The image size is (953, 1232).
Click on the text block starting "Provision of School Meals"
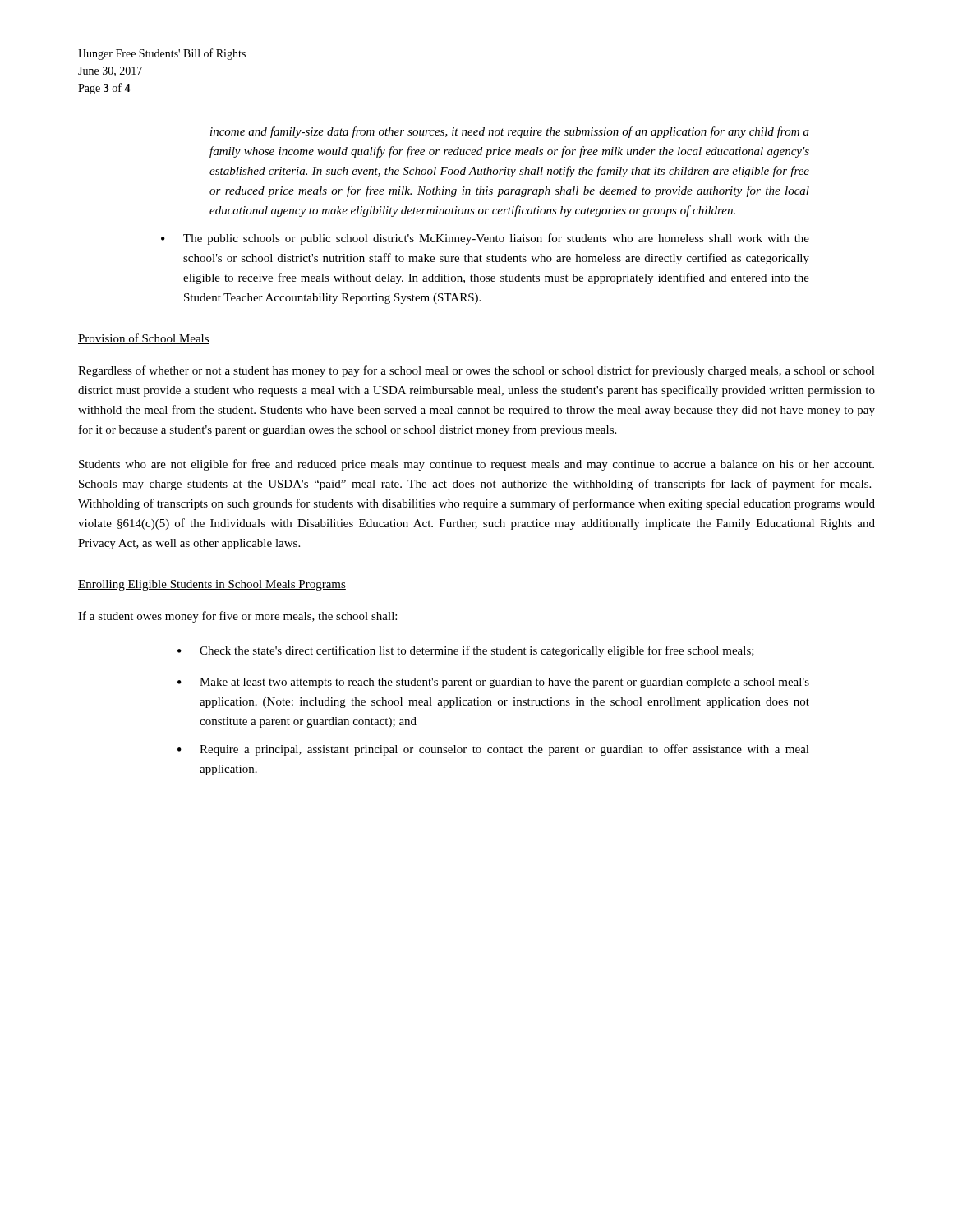pos(144,338)
